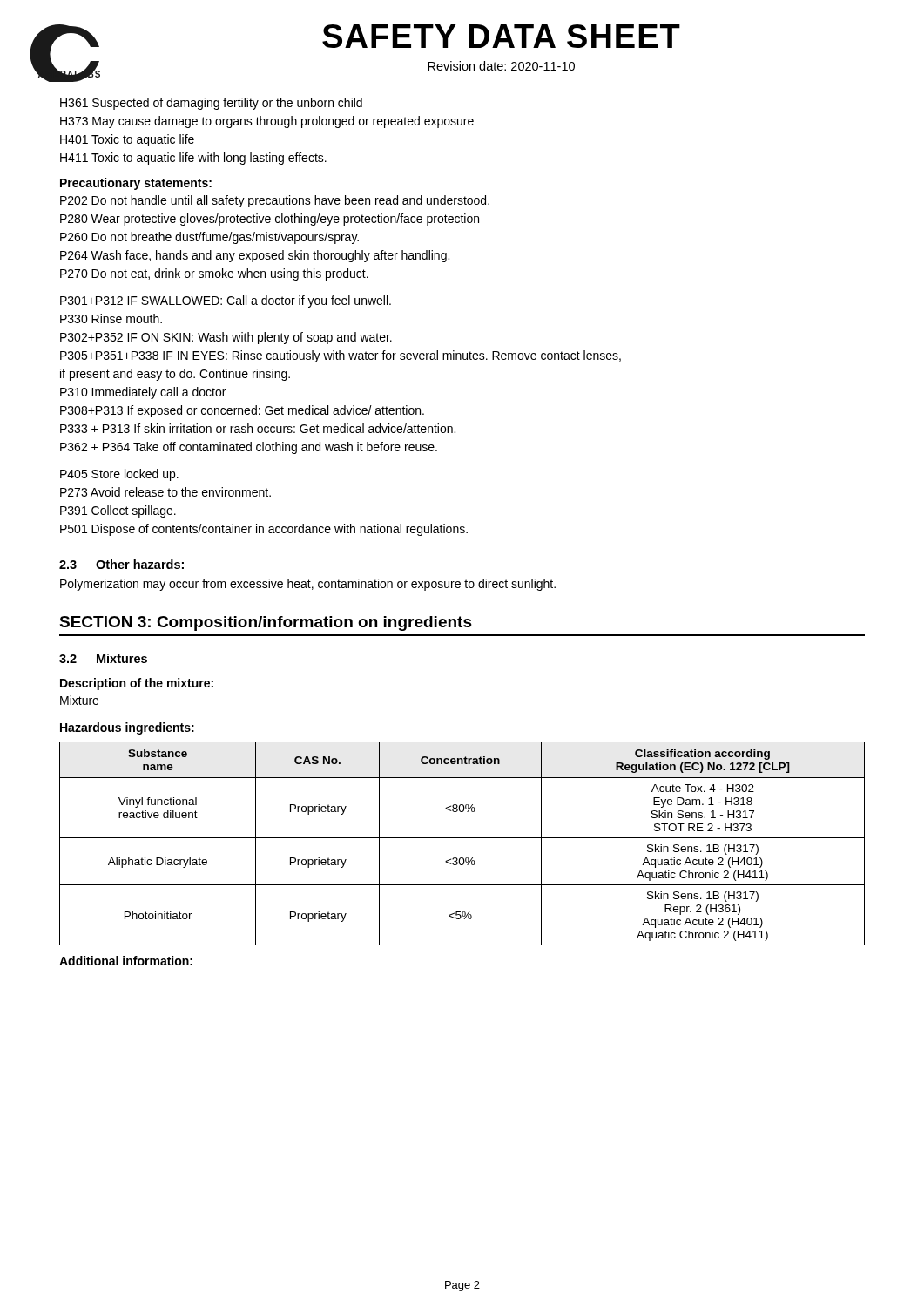Click on the passage starting "P405 Store locked up. P273 Avoid release"
The image size is (924, 1307).
119,475
